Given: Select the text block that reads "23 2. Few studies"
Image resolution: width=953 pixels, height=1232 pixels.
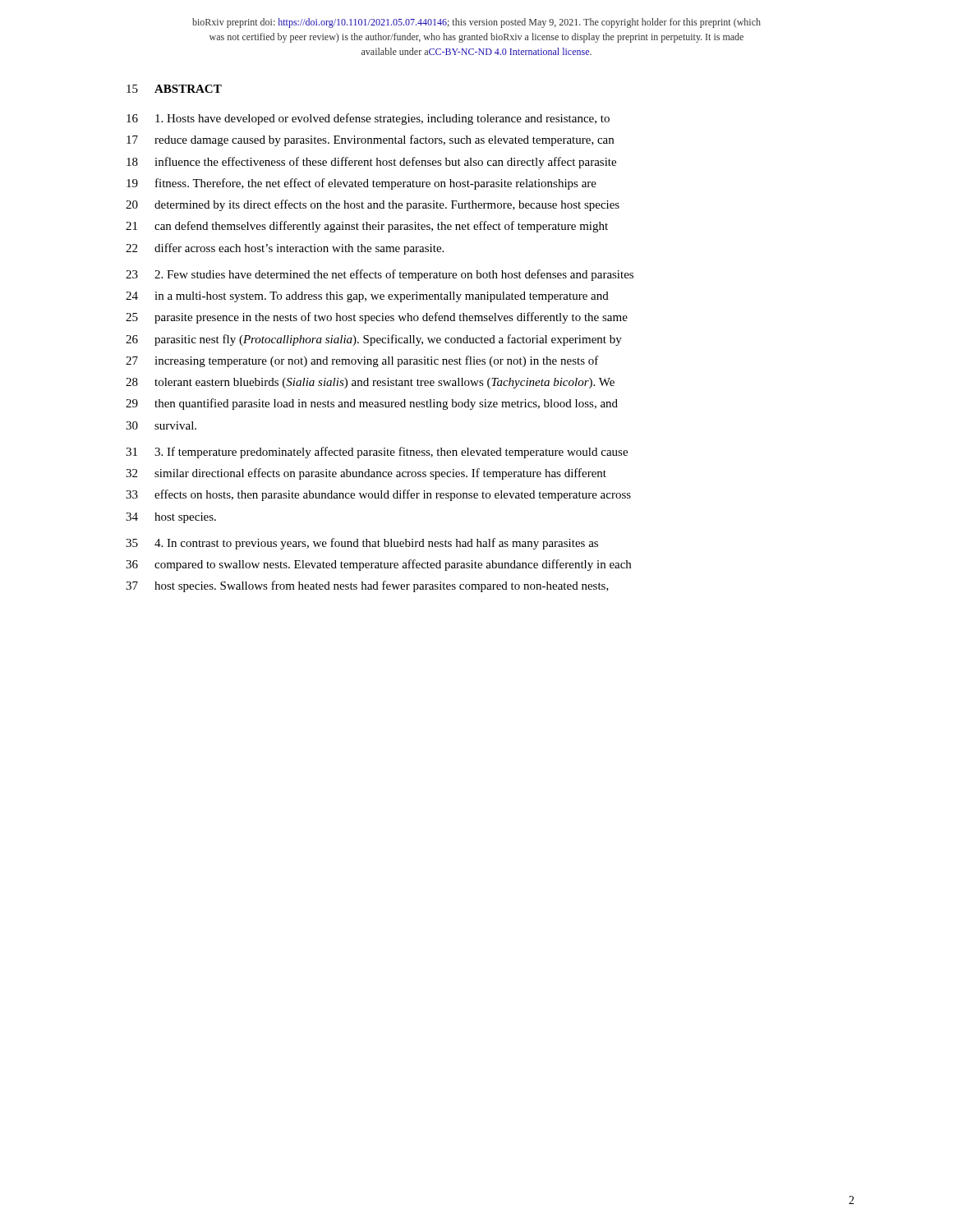Looking at the screenshot, I should tap(485, 350).
